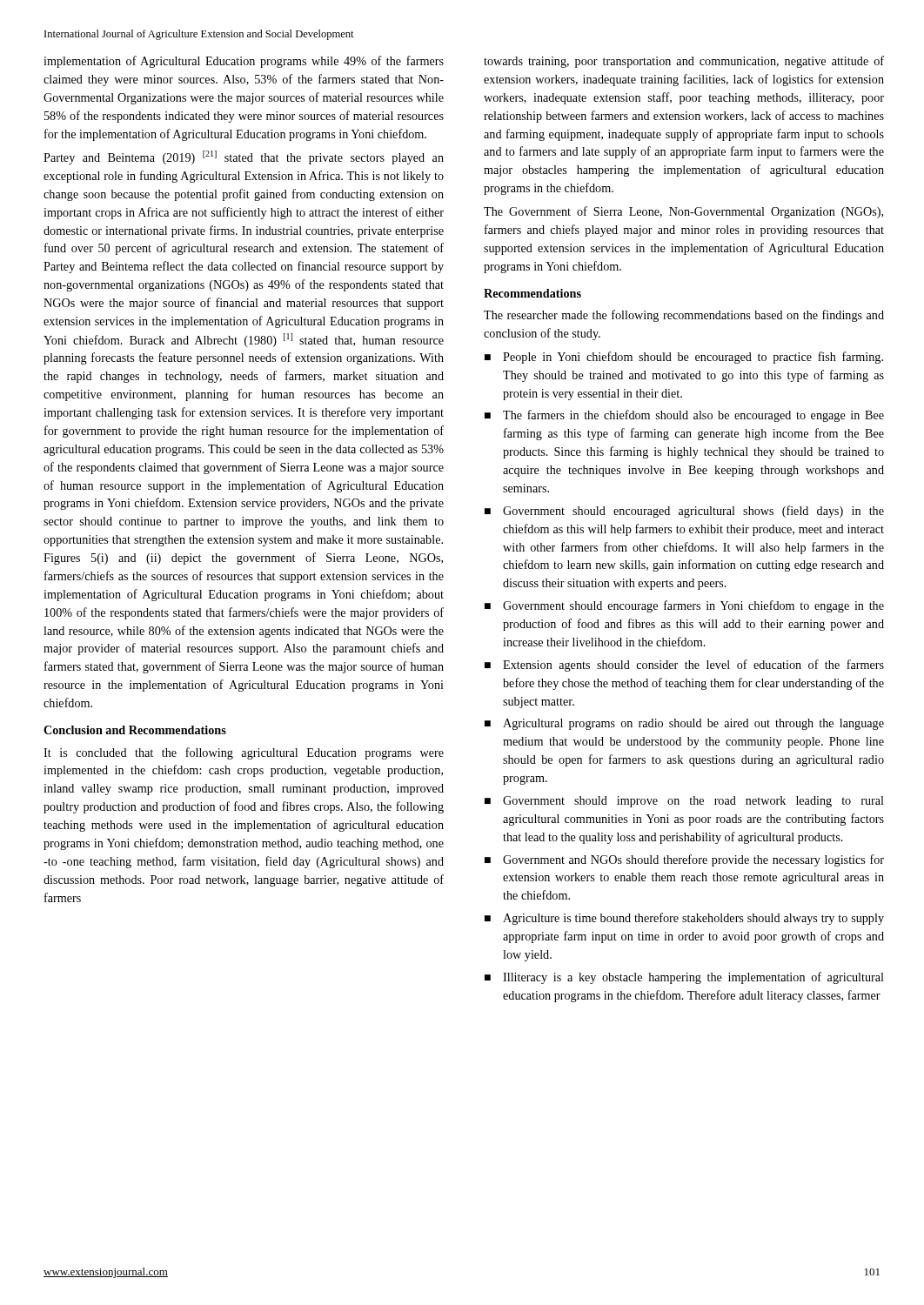The width and height of the screenshot is (924, 1305).
Task: Find the block on this page that starts "It is concluded"
Action: pyautogui.click(x=244, y=825)
